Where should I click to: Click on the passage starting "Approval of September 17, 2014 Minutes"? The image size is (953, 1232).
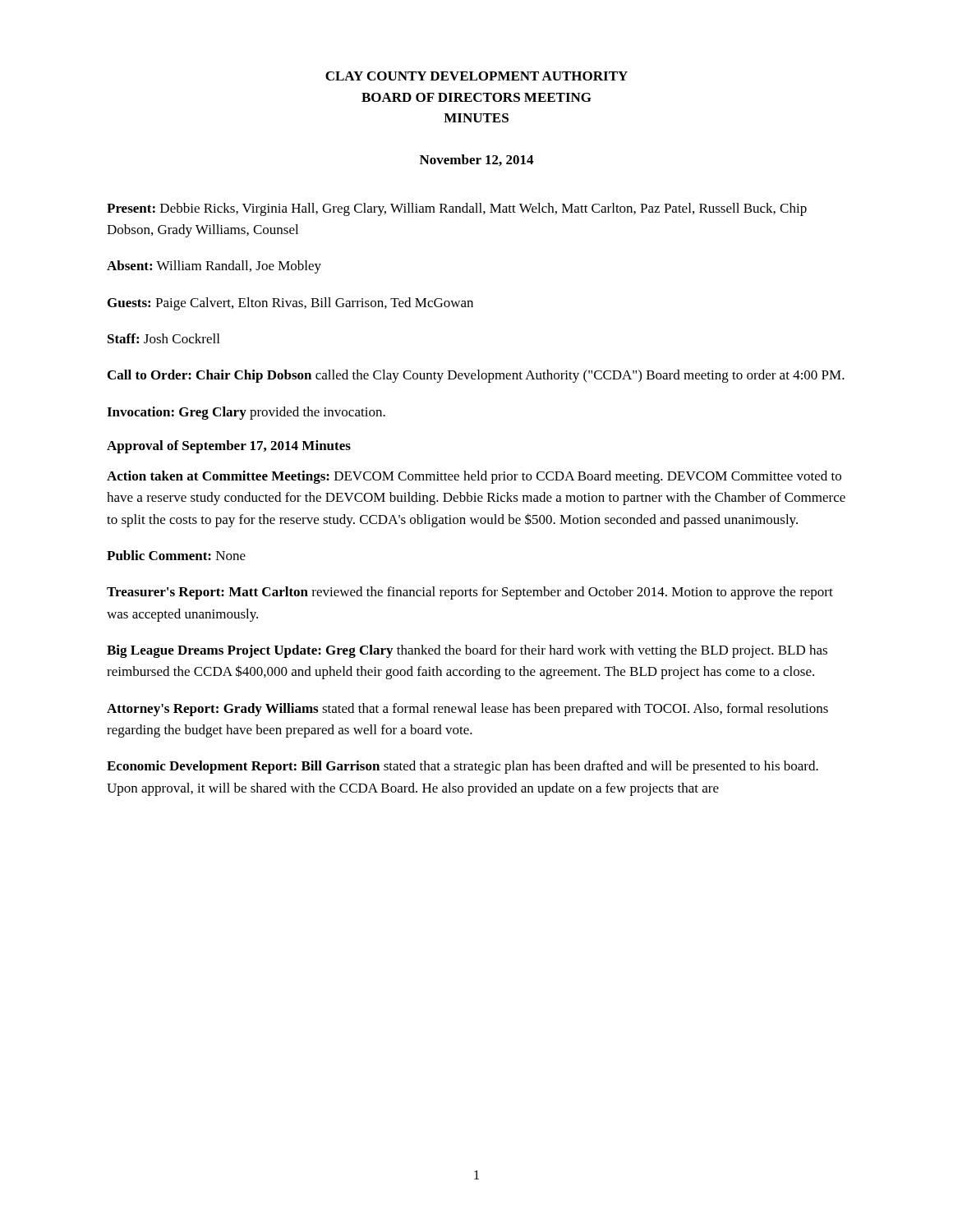pos(229,445)
